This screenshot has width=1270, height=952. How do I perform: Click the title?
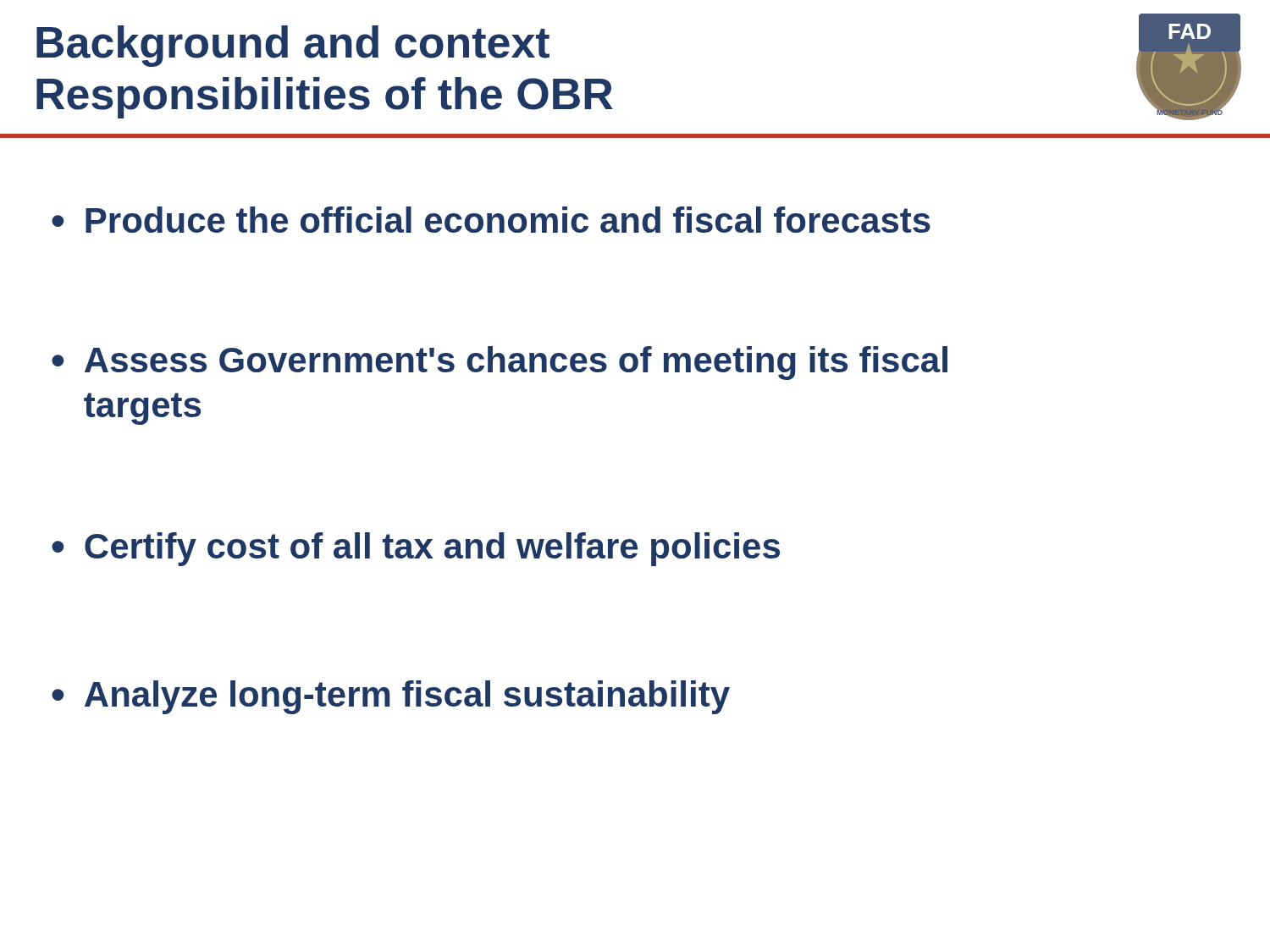pyautogui.click(x=508, y=69)
